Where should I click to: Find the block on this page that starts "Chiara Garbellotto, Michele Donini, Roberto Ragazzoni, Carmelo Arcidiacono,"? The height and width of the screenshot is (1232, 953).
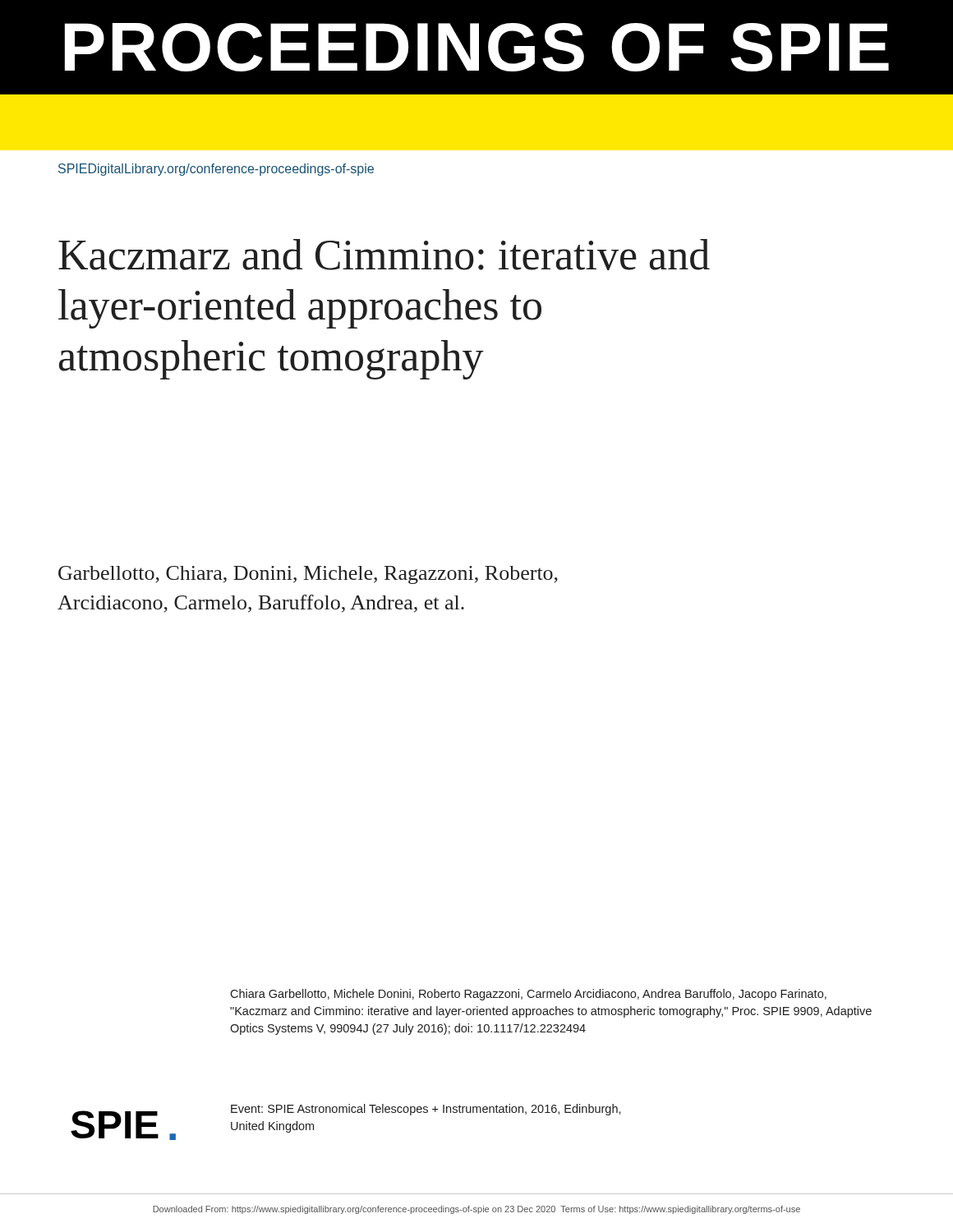(551, 1011)
